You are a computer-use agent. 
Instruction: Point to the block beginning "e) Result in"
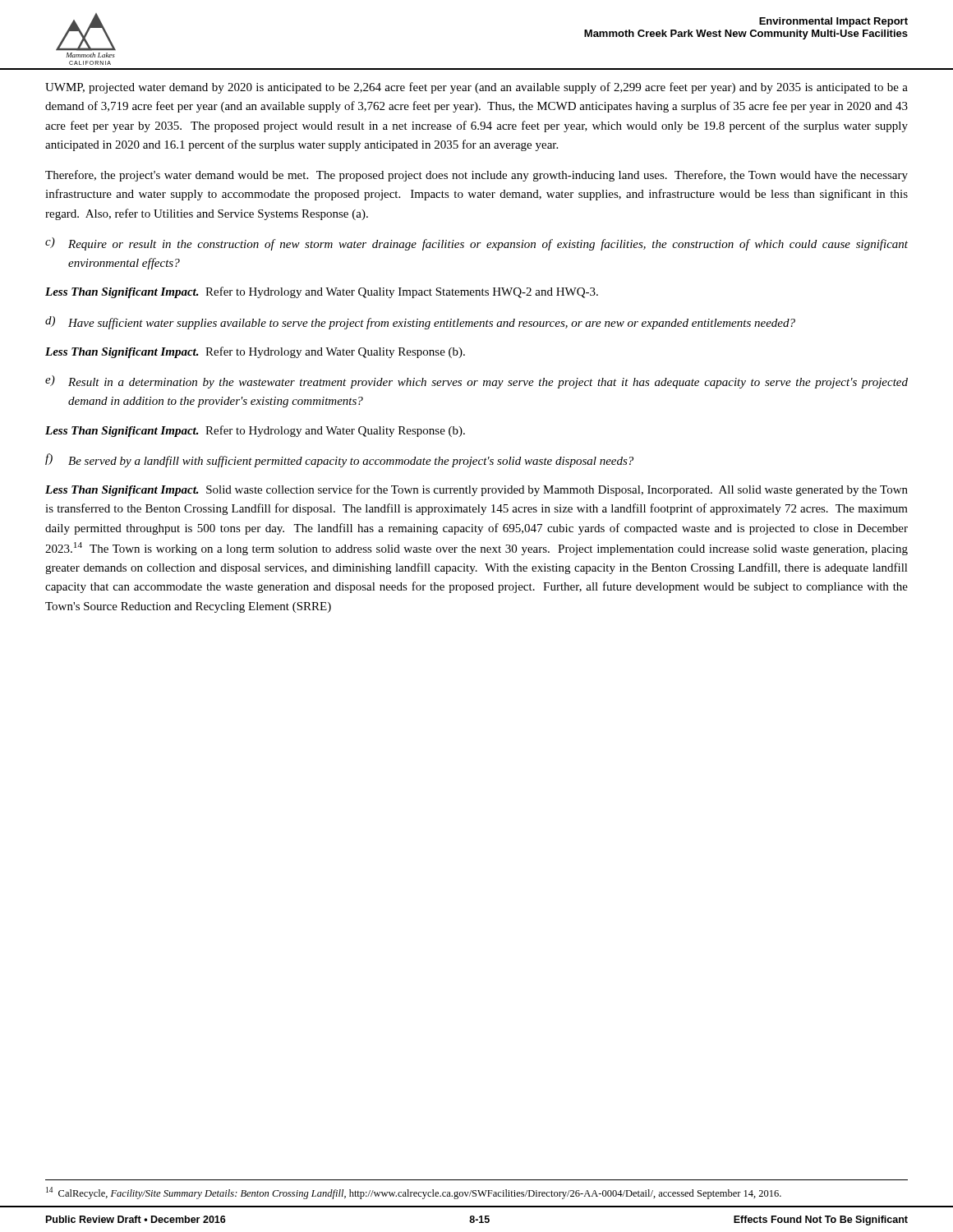(476, 392)
